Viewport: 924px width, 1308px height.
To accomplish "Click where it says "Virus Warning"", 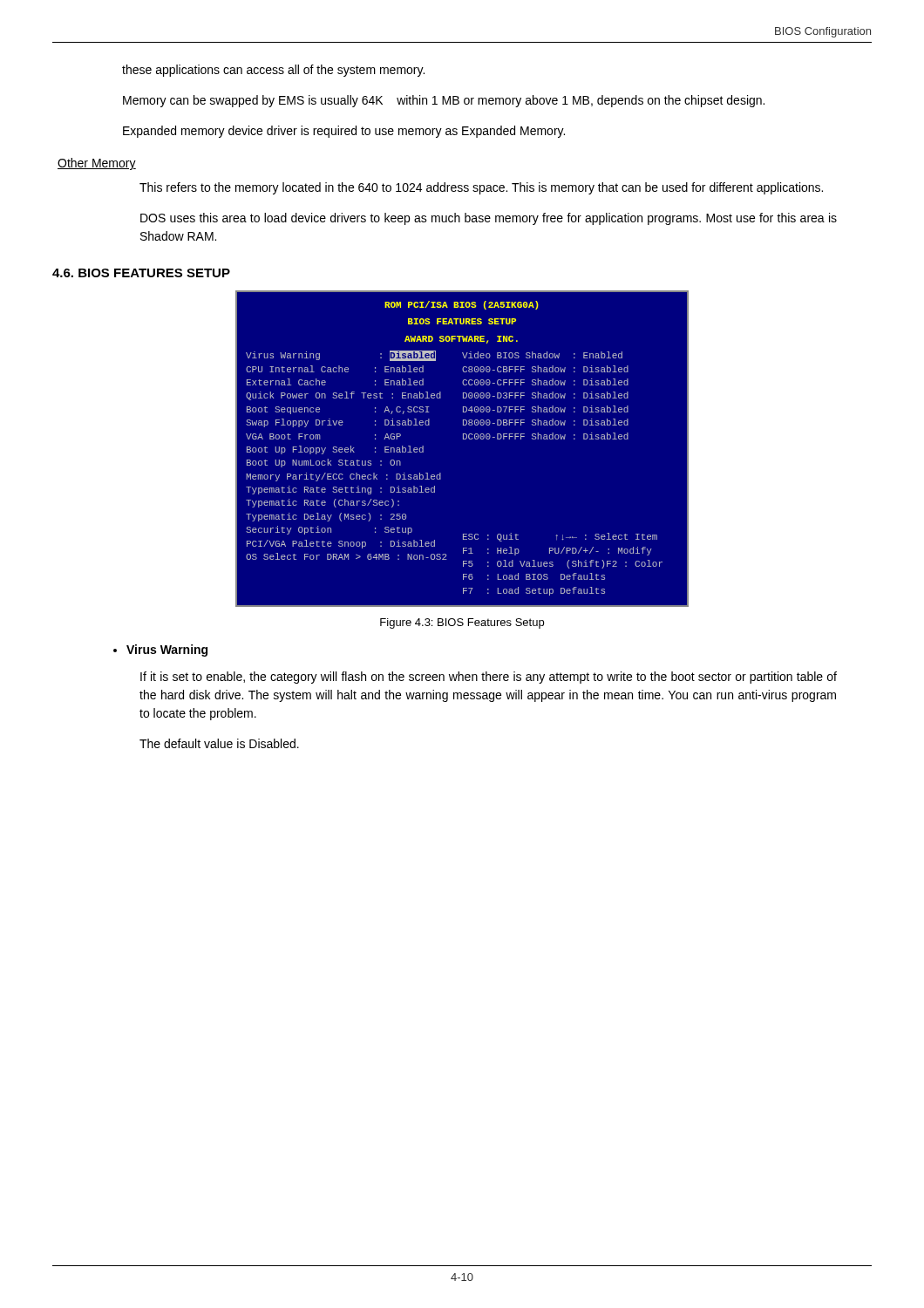I will (160, 651).
